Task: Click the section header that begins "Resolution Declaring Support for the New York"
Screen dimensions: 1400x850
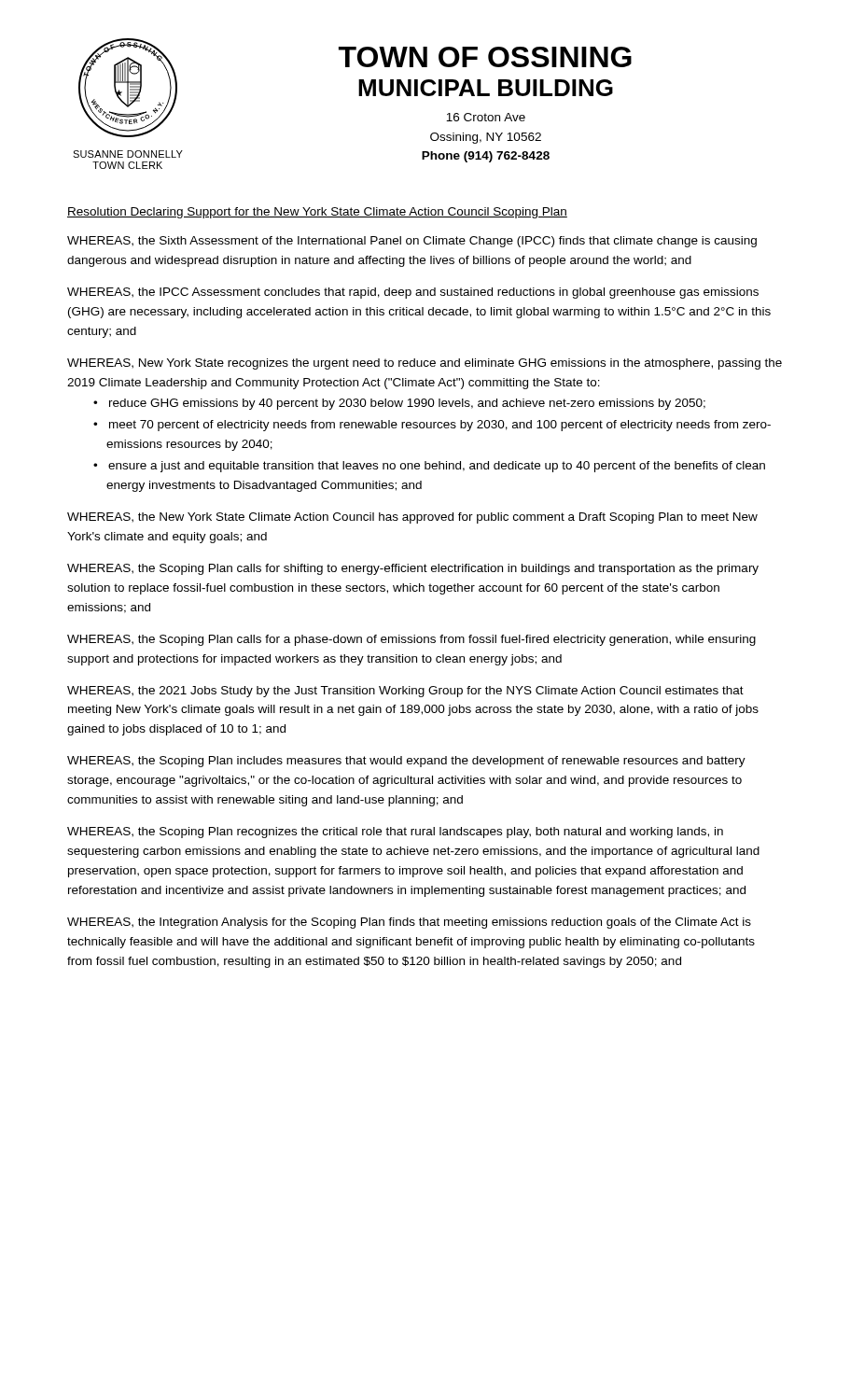Action: (317, 211)
